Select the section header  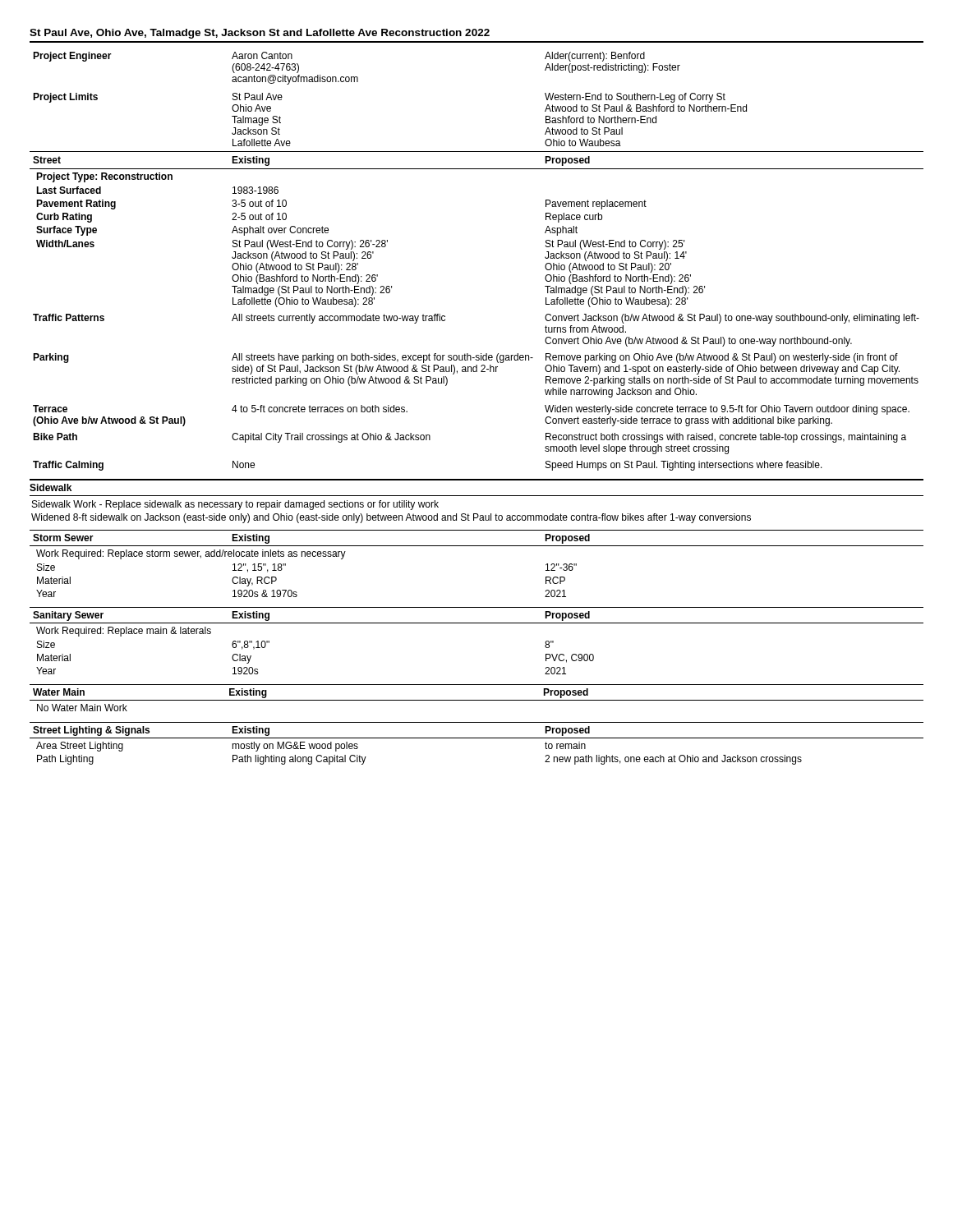pyautogui.click(x=51, y=488)
